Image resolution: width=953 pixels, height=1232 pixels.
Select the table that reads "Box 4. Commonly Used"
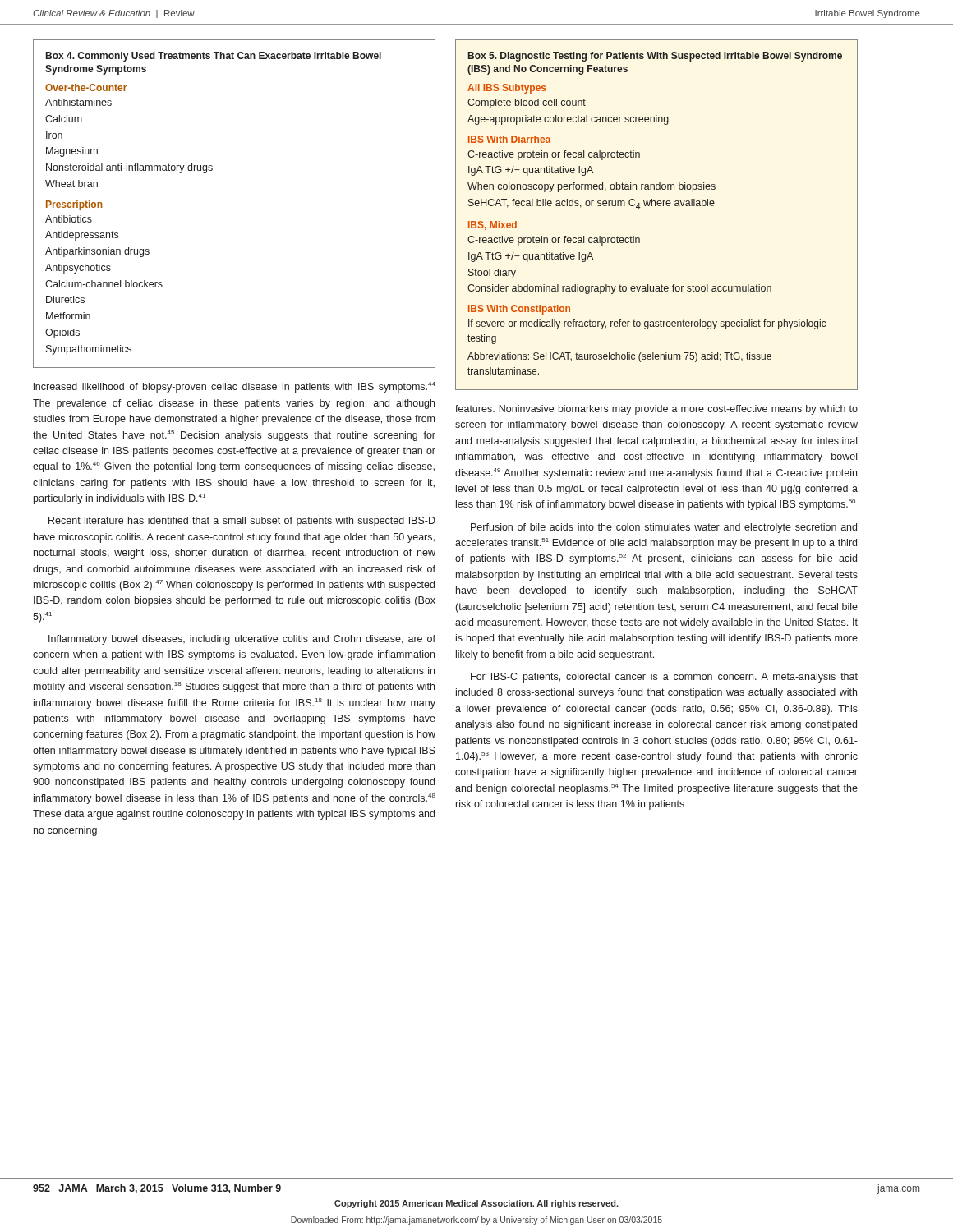coord(234,204)
